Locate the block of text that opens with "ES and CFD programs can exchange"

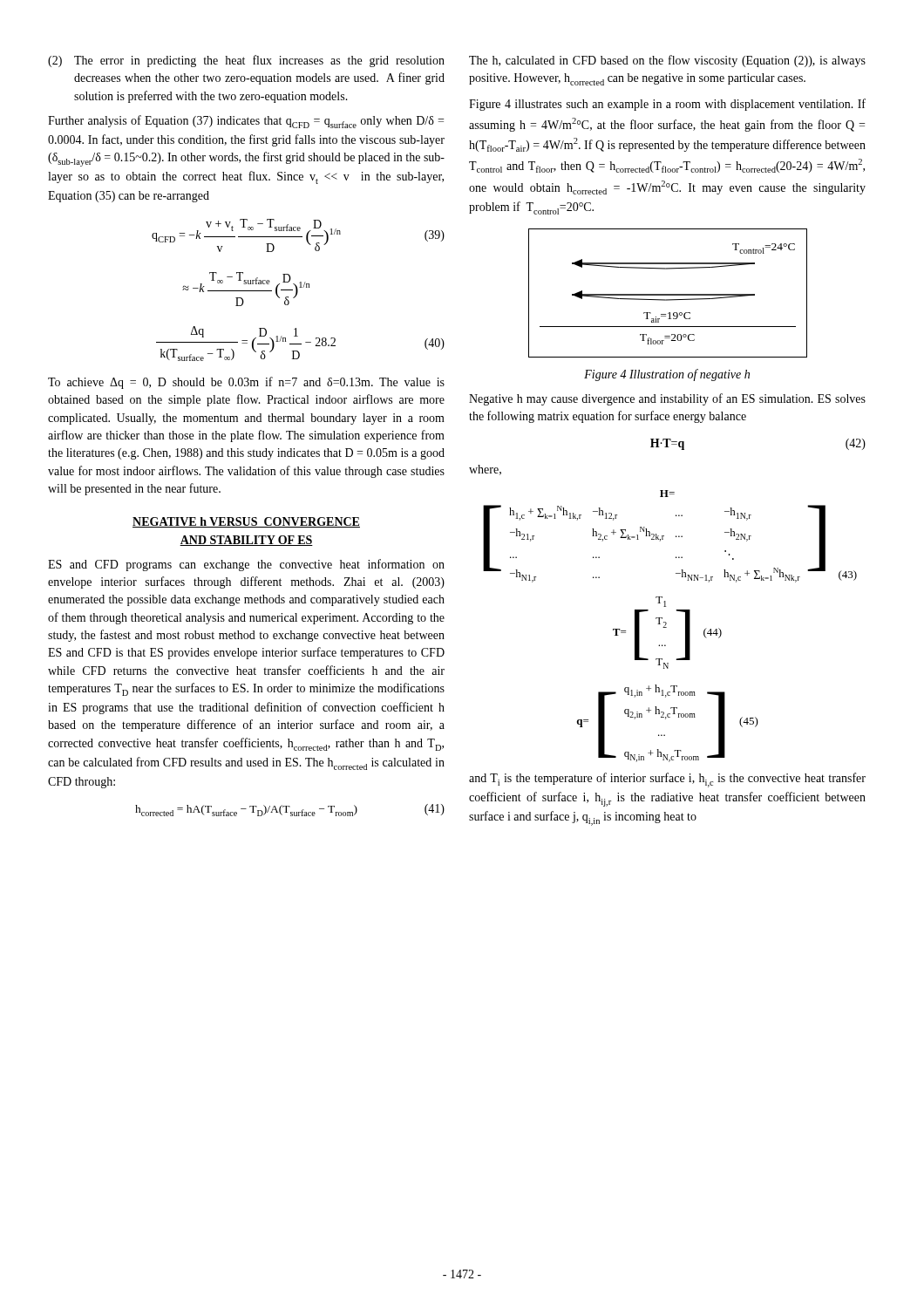(x=246, y=673)
